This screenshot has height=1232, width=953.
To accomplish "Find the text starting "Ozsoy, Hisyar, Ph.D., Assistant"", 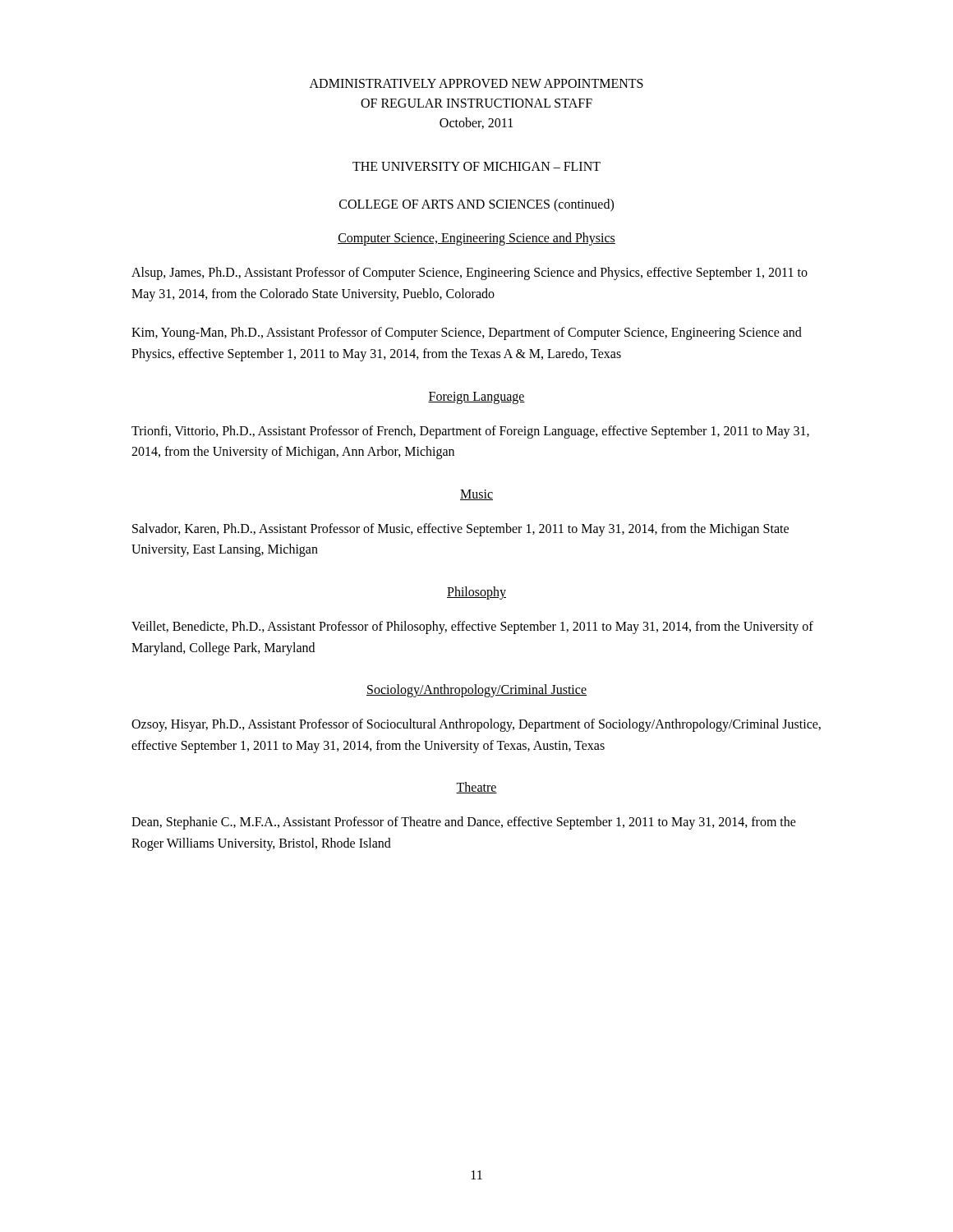I will pyautogui.click(x=476, y=735).
